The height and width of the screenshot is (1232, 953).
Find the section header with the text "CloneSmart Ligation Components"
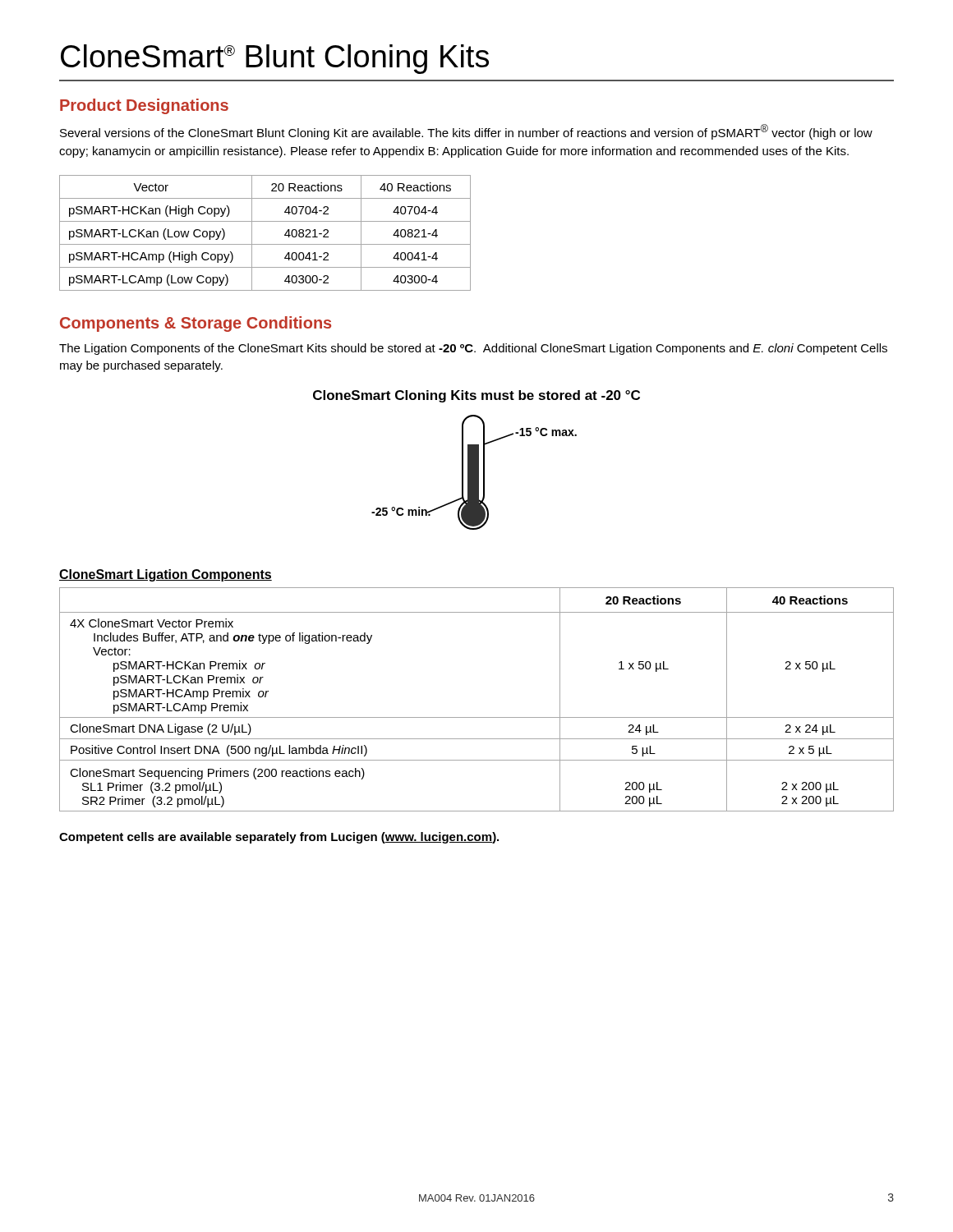[166, 575]
